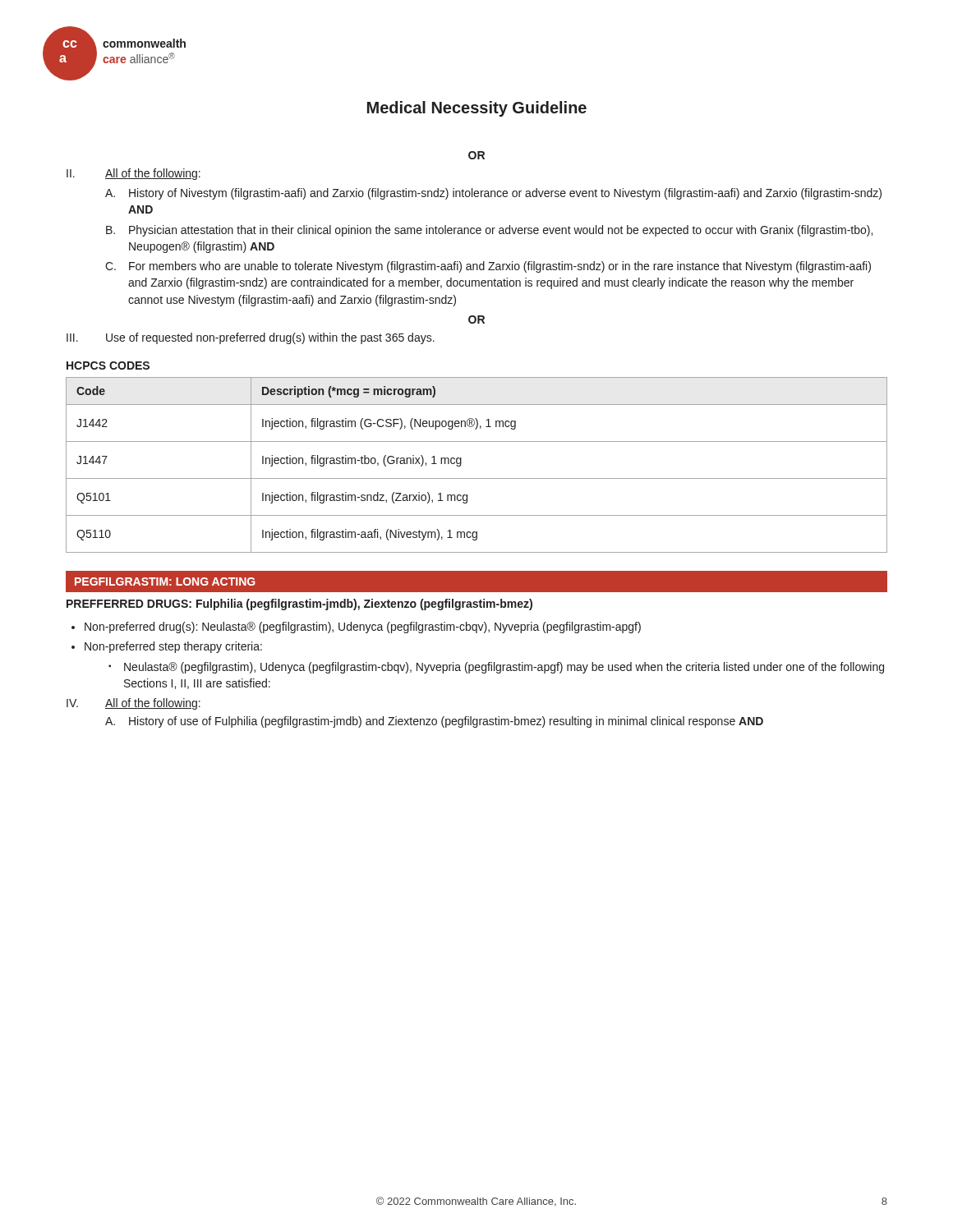
Task: Locate the block starting "HCPCS CODES"
Action: click(108, 366)
